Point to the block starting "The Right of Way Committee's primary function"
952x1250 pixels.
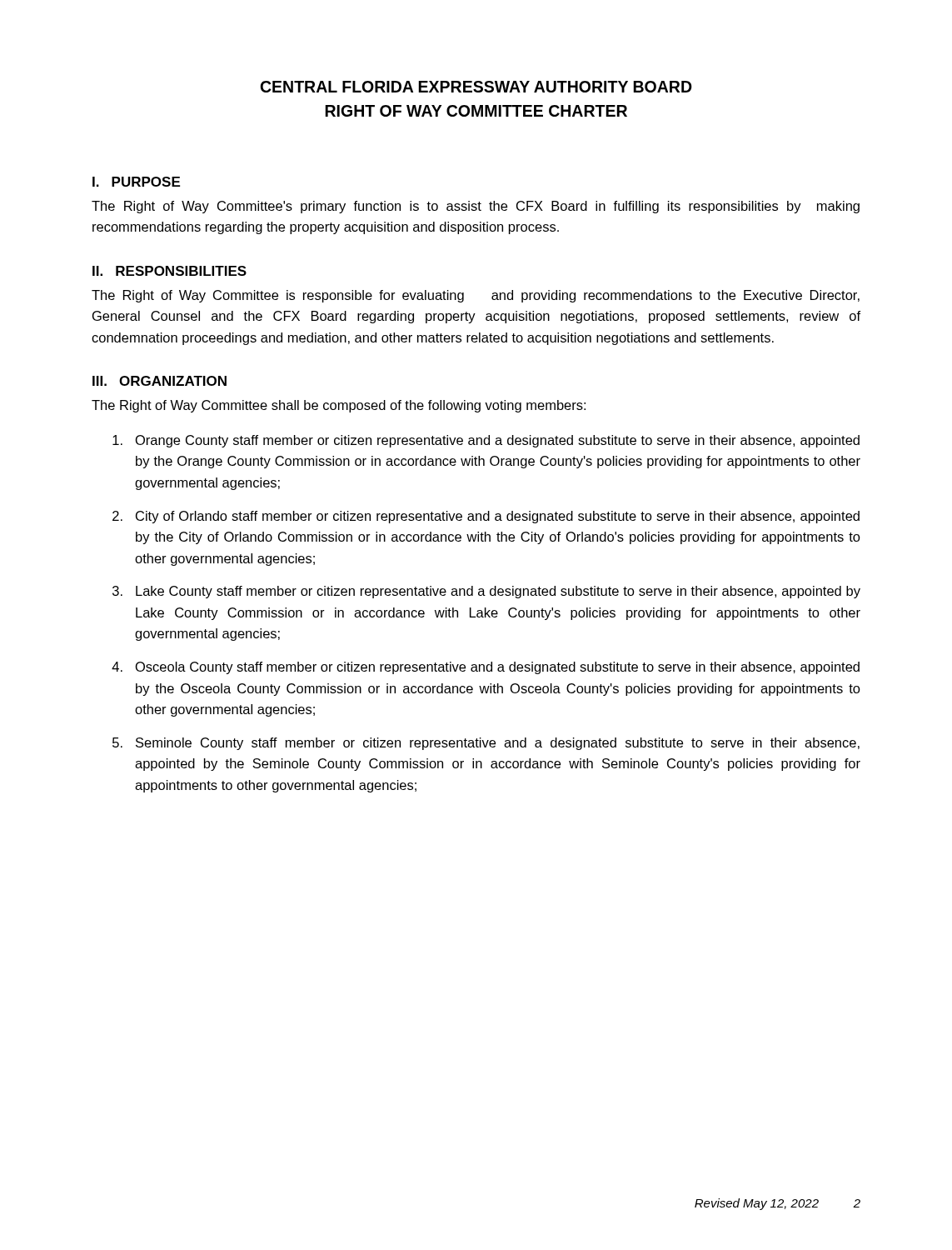coord(476,216)
